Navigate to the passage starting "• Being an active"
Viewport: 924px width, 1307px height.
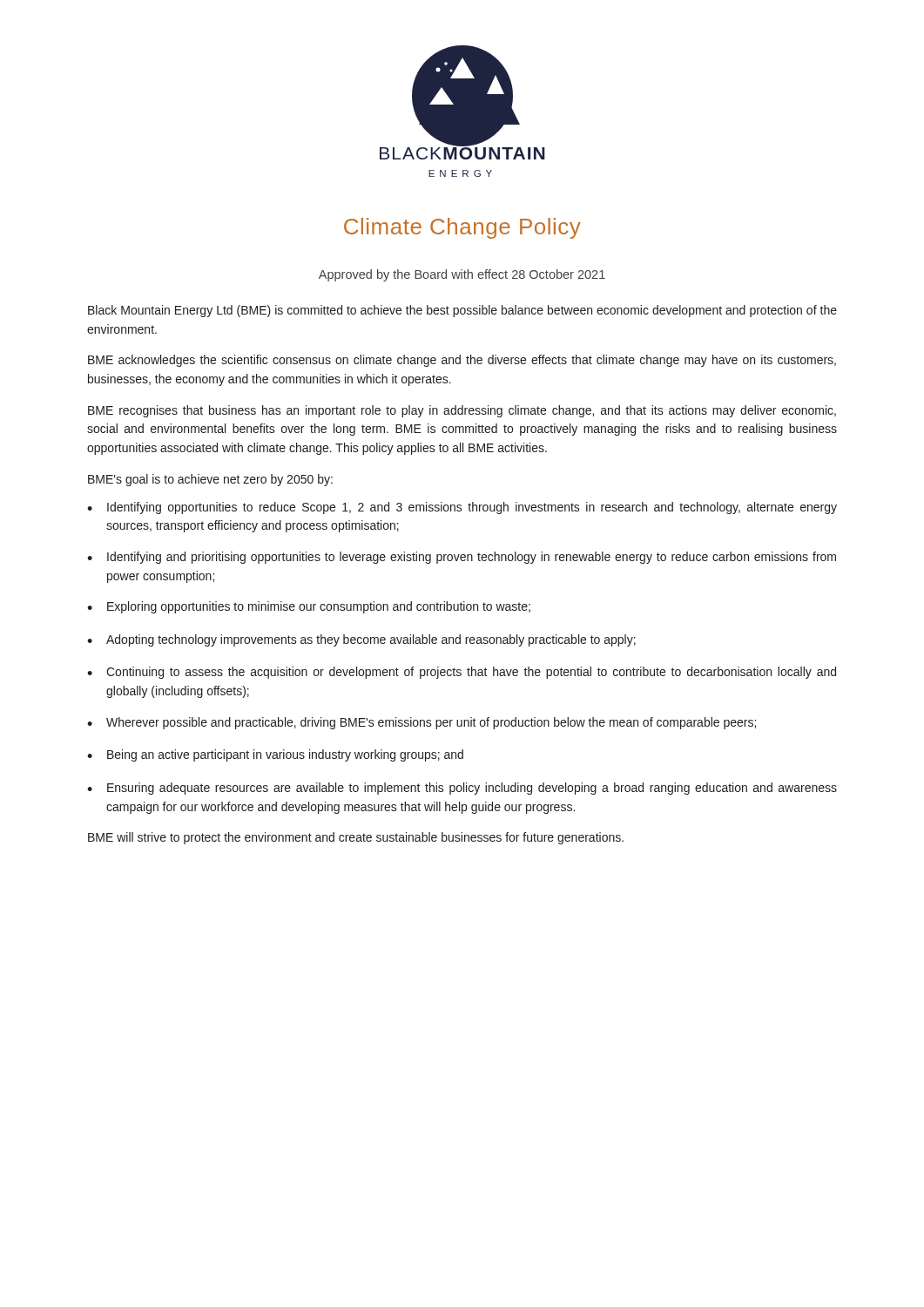pos(462,756)
